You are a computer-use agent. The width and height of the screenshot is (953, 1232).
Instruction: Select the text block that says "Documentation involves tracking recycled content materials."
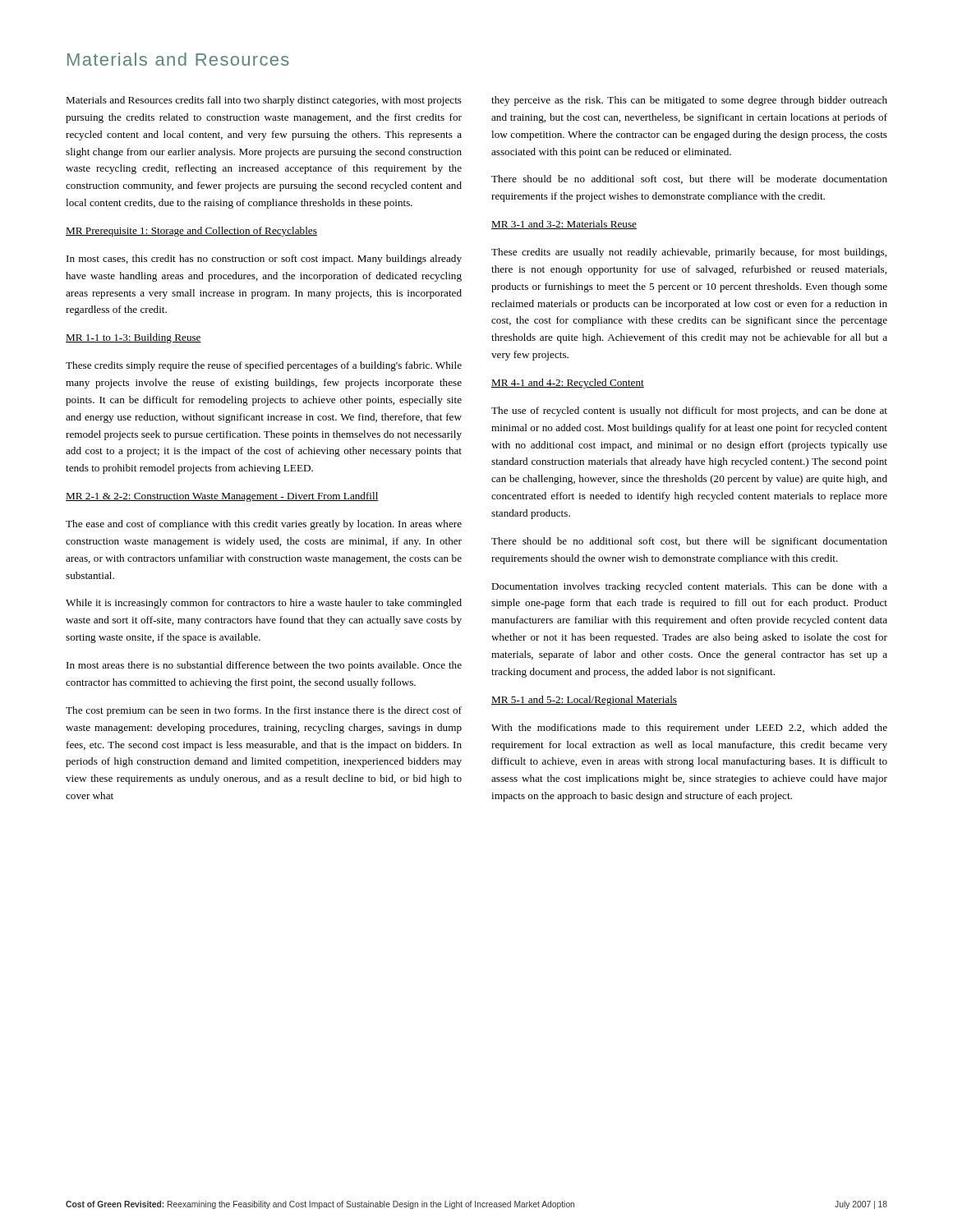[x=689, y=629]
